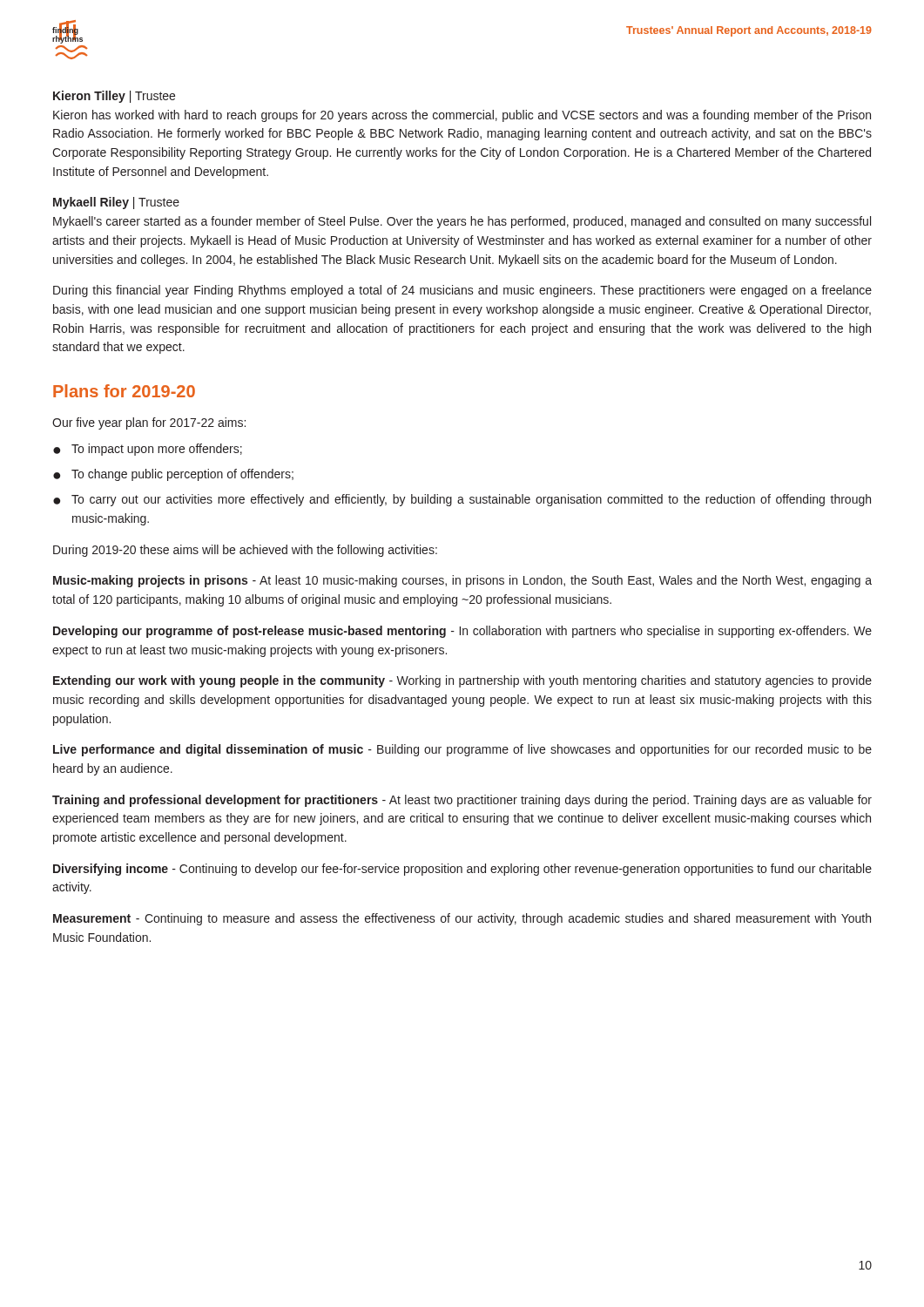
Task: Locate the text block containing "Developing our programme of post-release"
Action: click(x=462, y=640)
